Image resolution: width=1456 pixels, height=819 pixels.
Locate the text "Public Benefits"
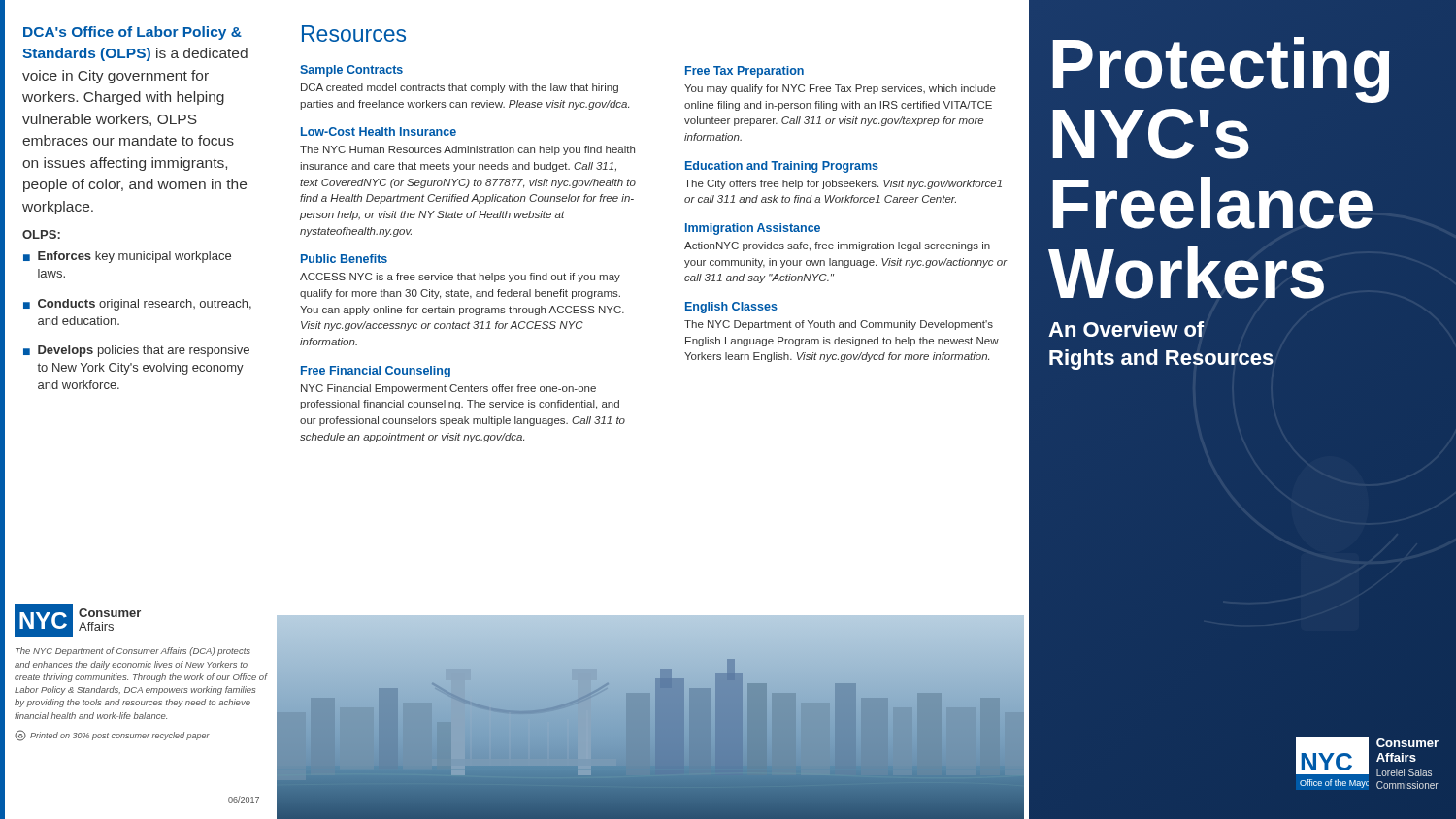pyautogui.click(x=344, y=259)
